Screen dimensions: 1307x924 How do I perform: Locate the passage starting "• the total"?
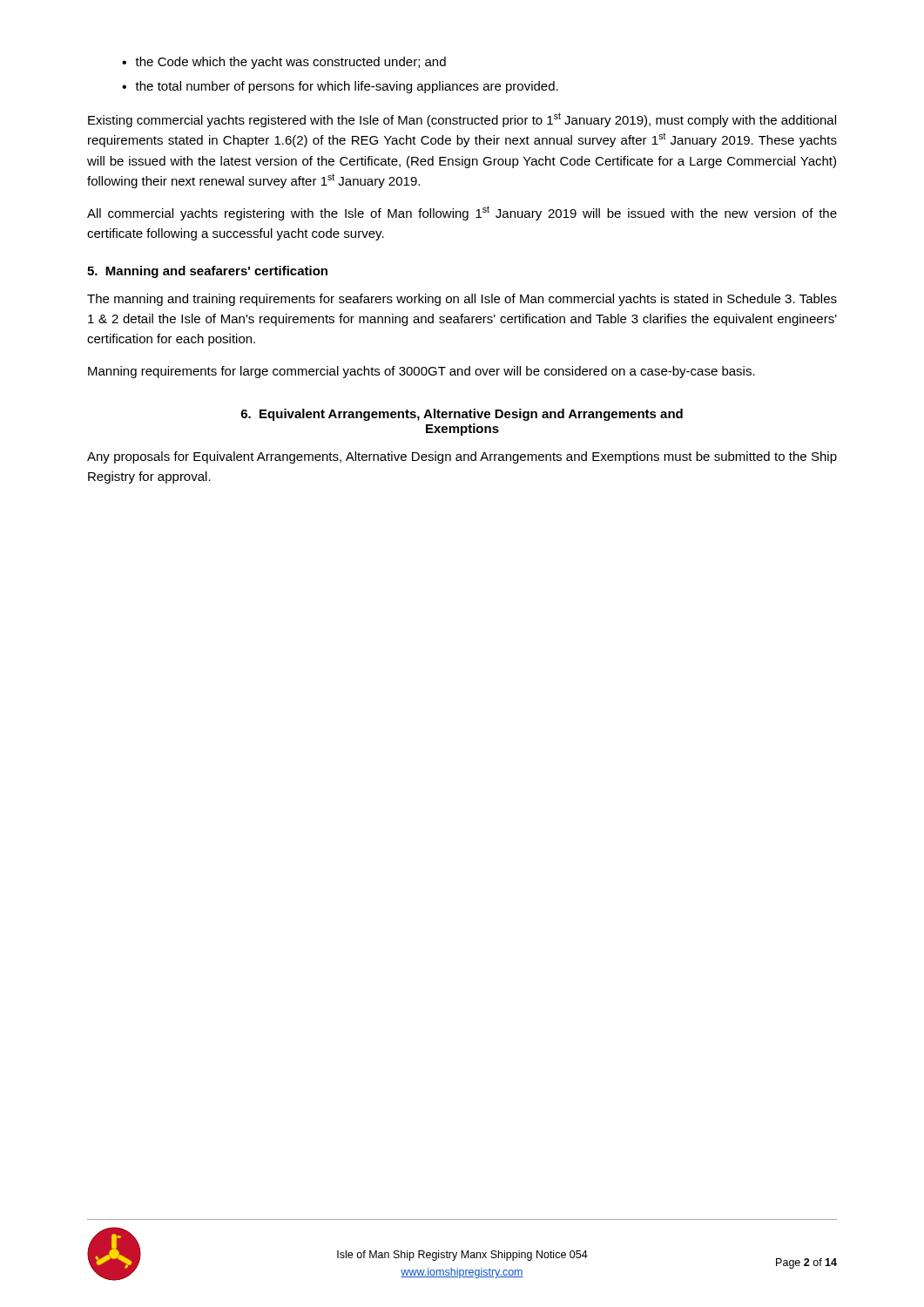click(x=340, y=87)
